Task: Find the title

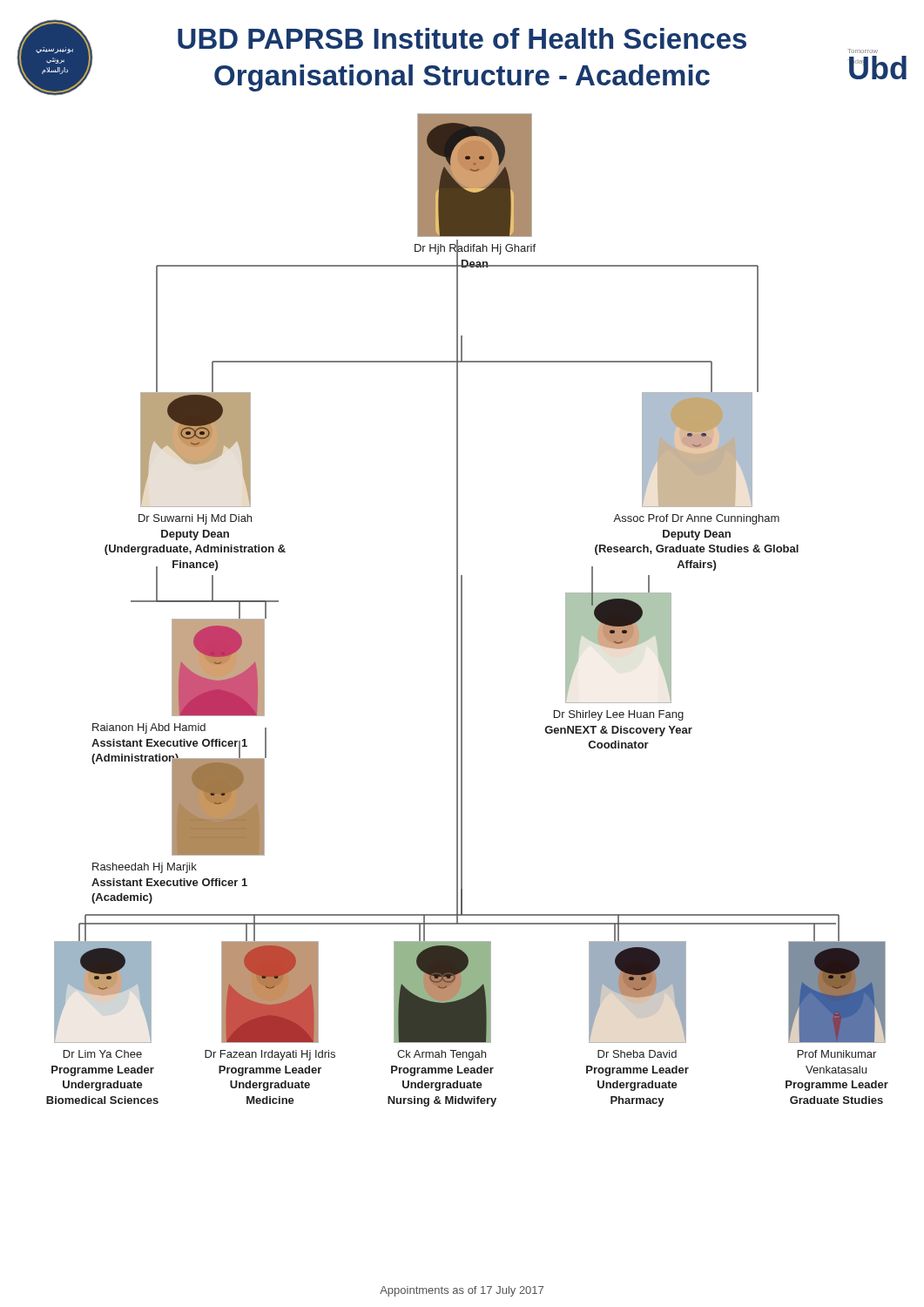Action: point(462,57)
